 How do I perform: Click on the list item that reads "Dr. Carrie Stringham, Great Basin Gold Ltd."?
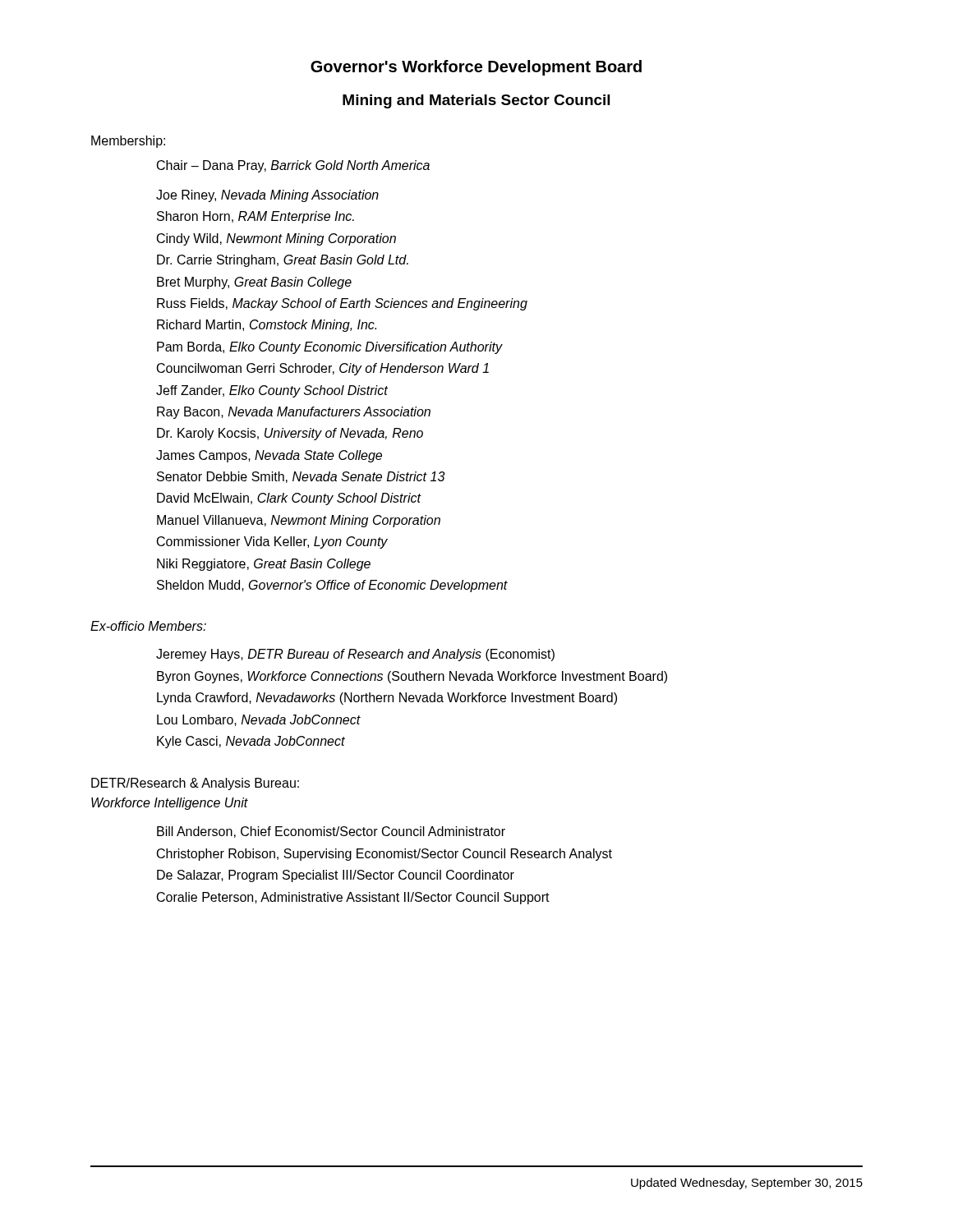283,260
